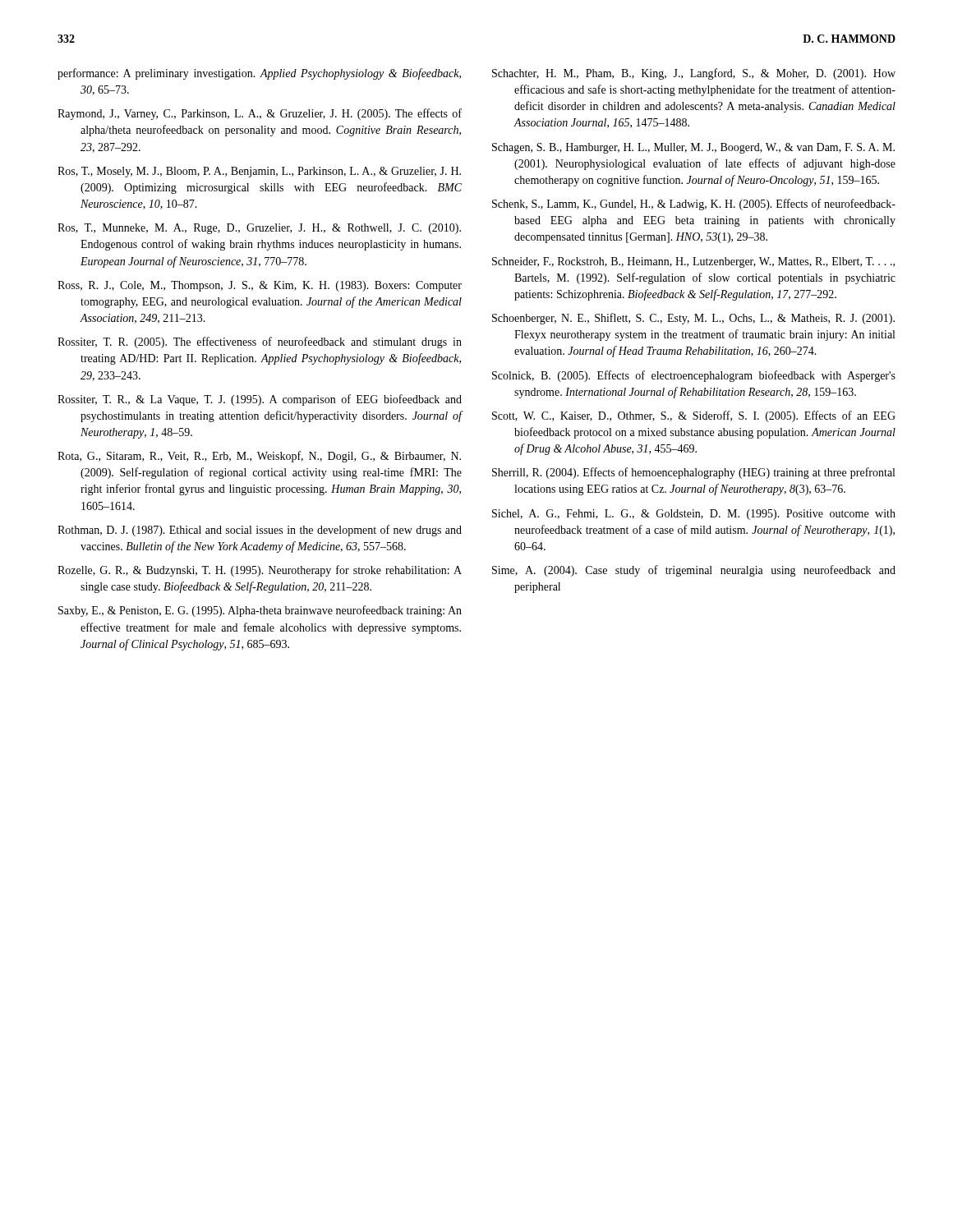Find the text starting "Ros, T., Munneke, M. A.,"
Image resolution: width=953 pixels, height=1232 pixels.
pyautogui.click(x=260, y=245)
